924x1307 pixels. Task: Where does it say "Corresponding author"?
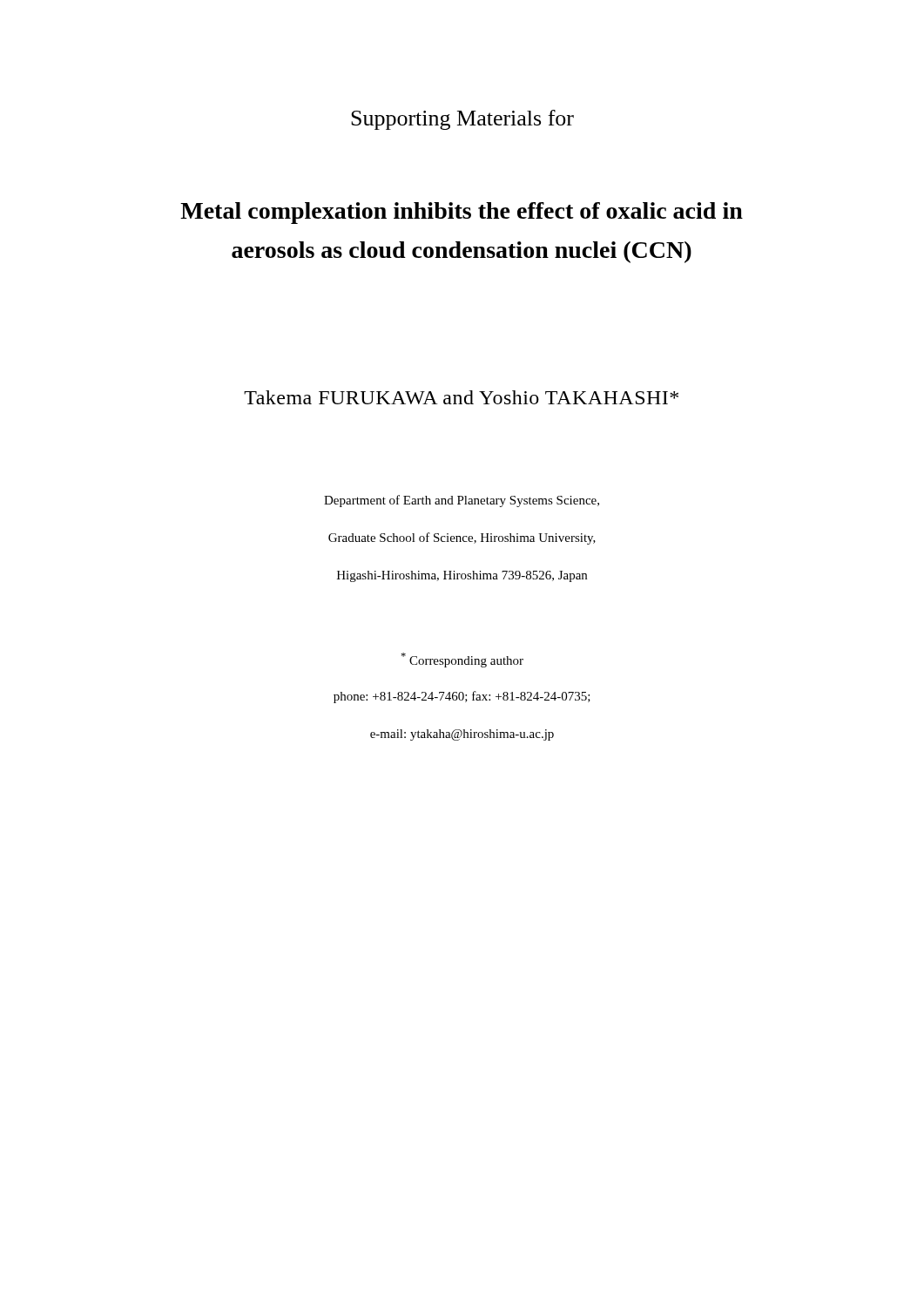tap(462, 659)
